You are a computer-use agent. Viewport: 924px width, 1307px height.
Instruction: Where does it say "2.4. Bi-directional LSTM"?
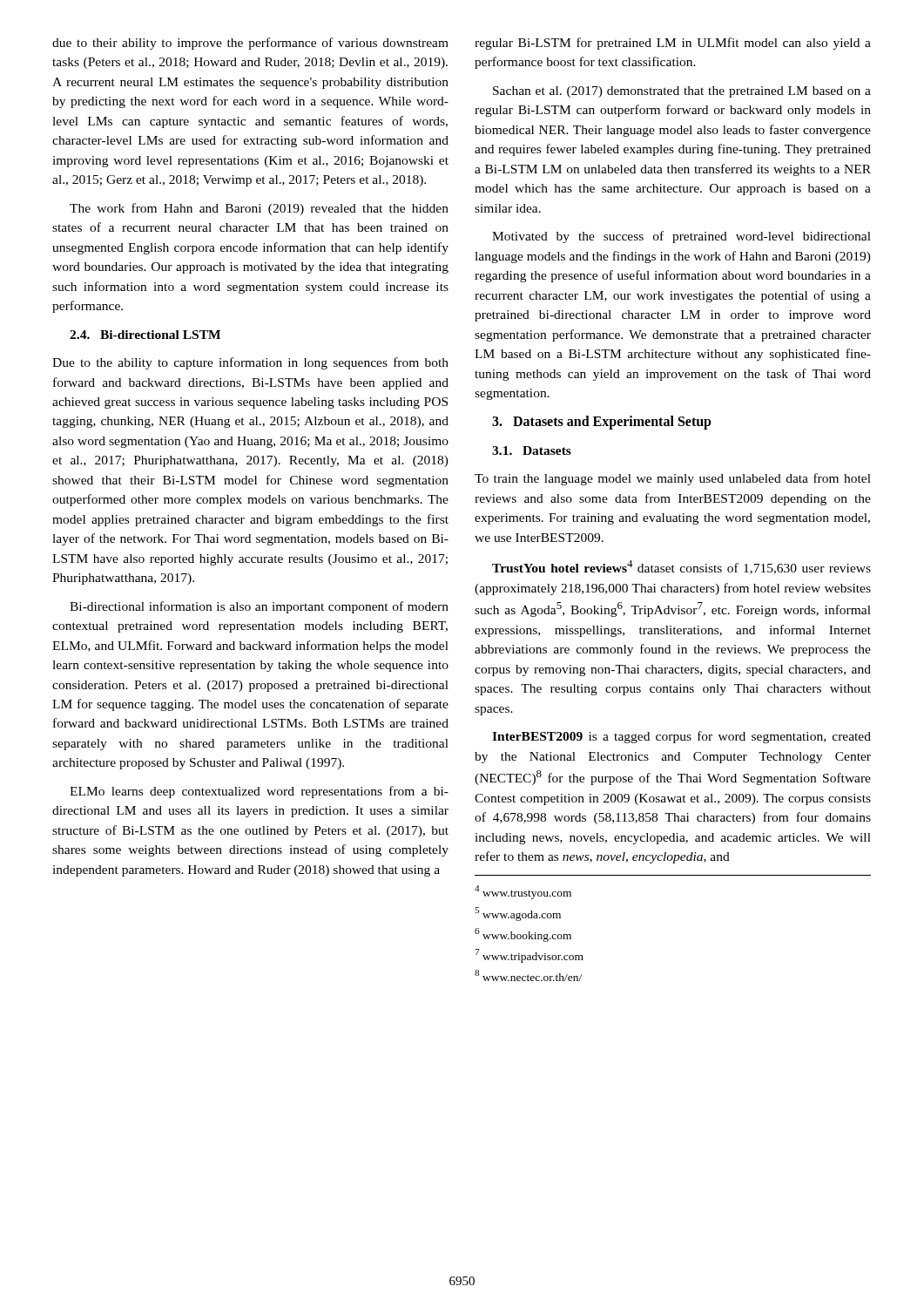coord(145,335)
